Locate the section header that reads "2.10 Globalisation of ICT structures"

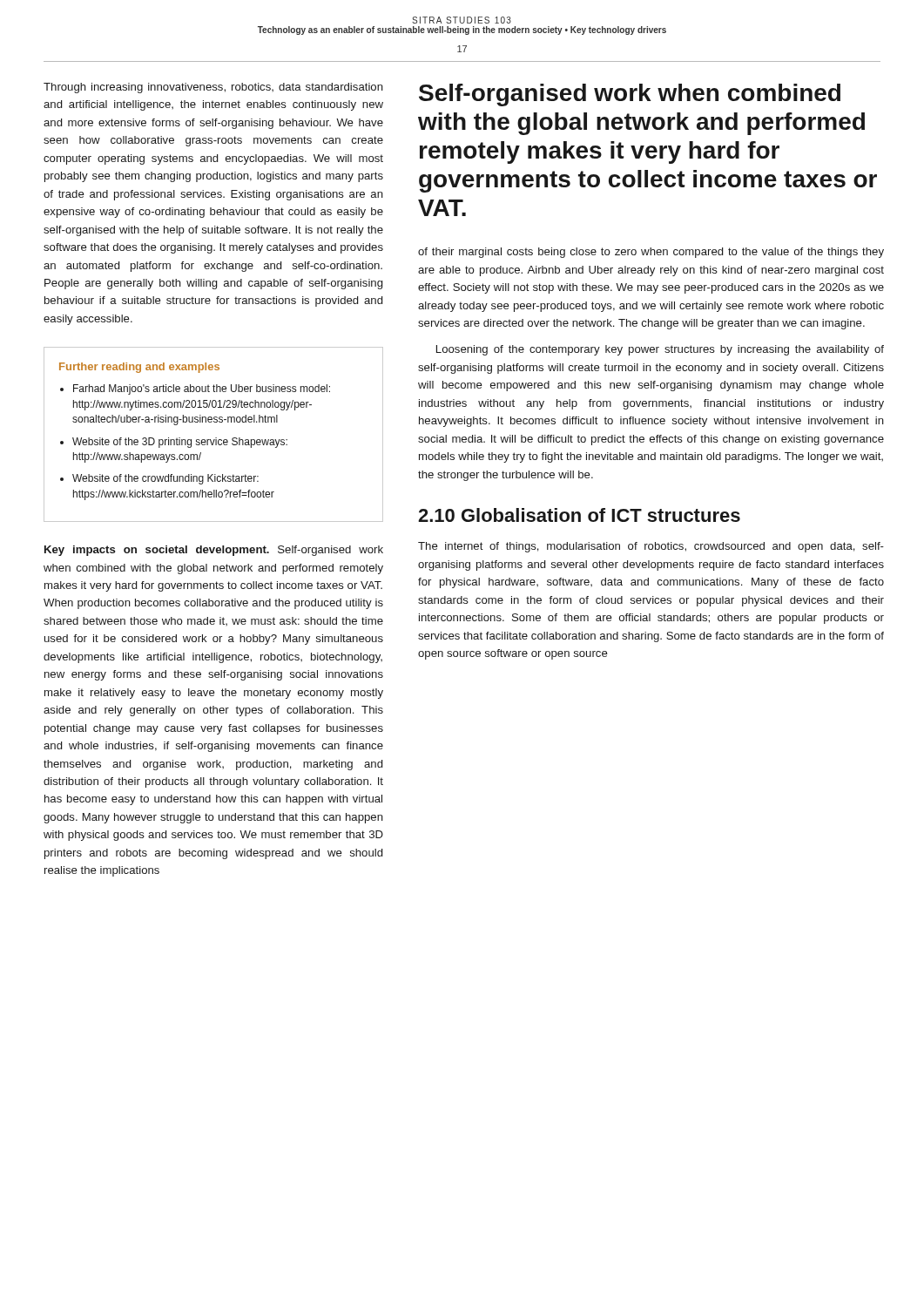pyautogui.click(x=579, y=515)
